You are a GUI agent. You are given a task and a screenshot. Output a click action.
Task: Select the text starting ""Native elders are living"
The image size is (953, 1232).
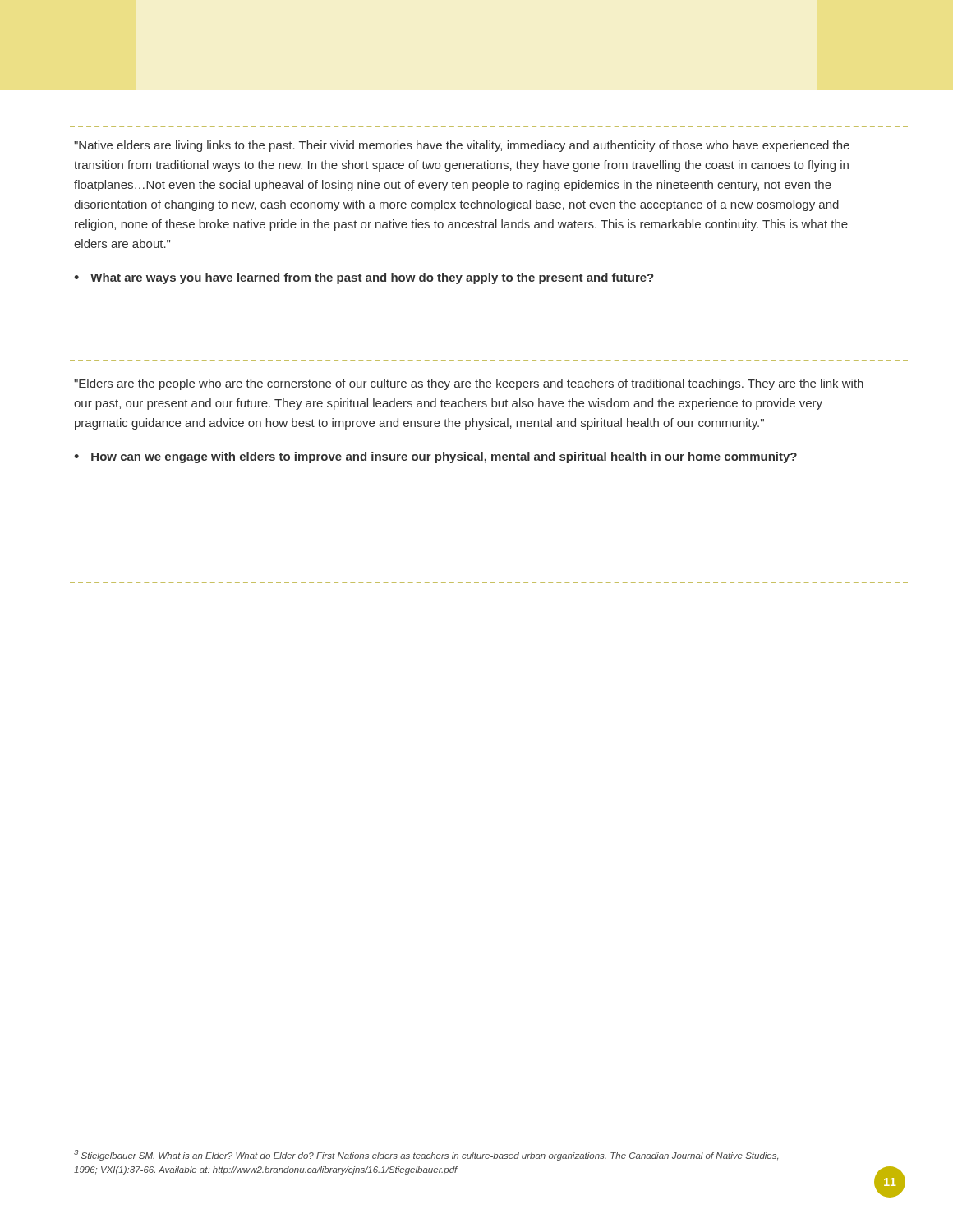(476, 195)
